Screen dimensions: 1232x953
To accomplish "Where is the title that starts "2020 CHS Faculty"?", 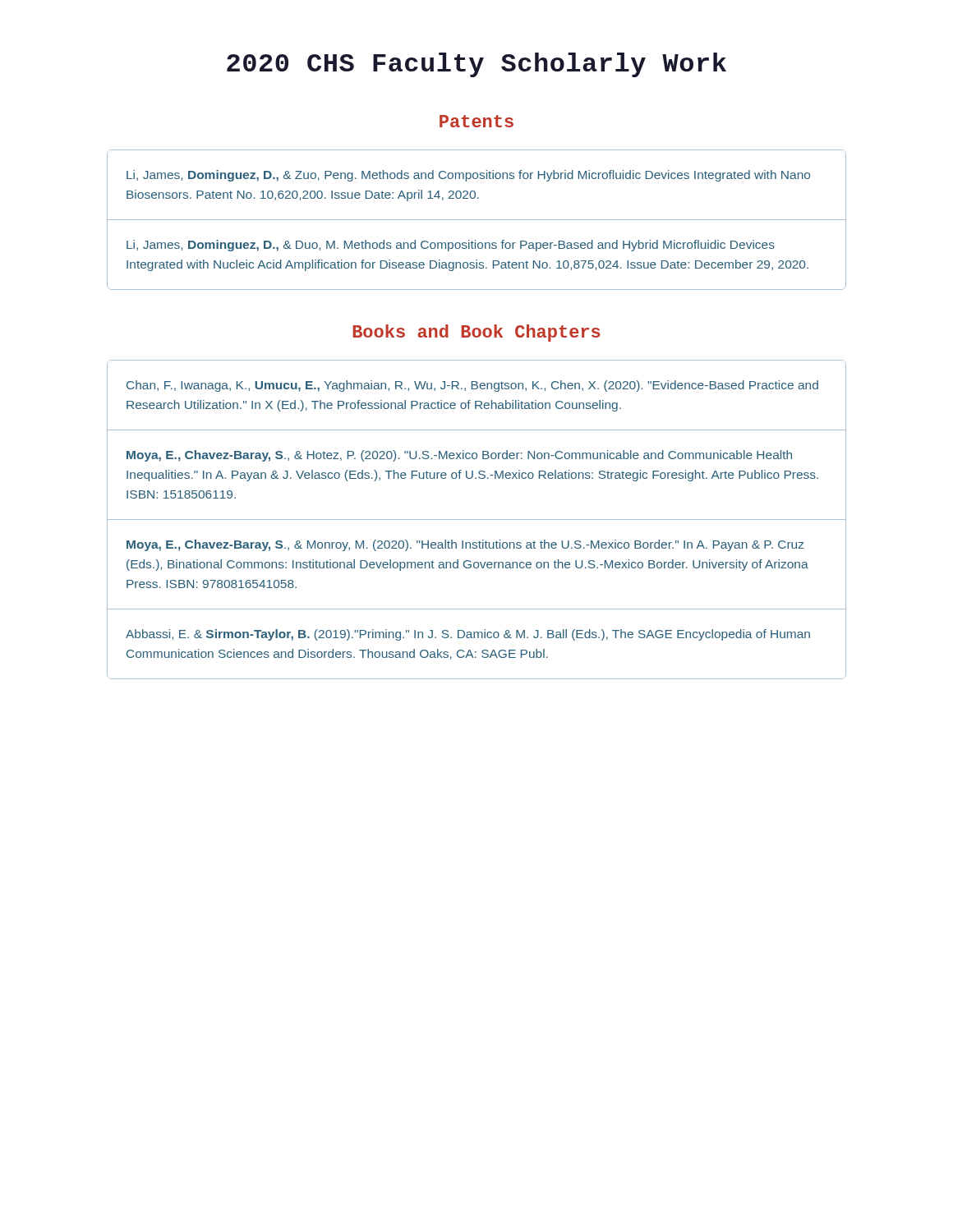I will (476, 64).
